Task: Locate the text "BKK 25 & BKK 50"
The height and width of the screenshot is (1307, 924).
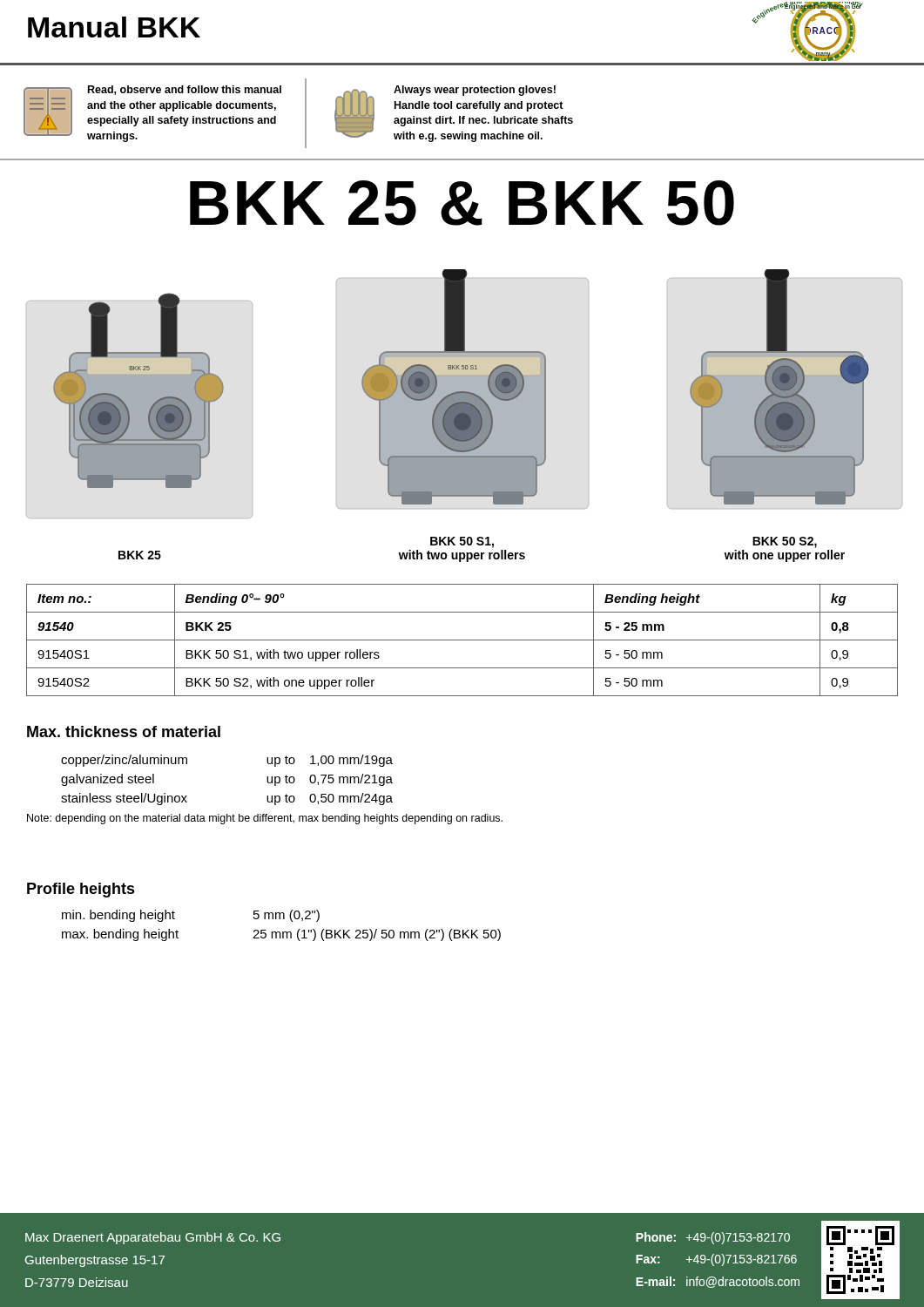Action: click(x=462, y=203)
